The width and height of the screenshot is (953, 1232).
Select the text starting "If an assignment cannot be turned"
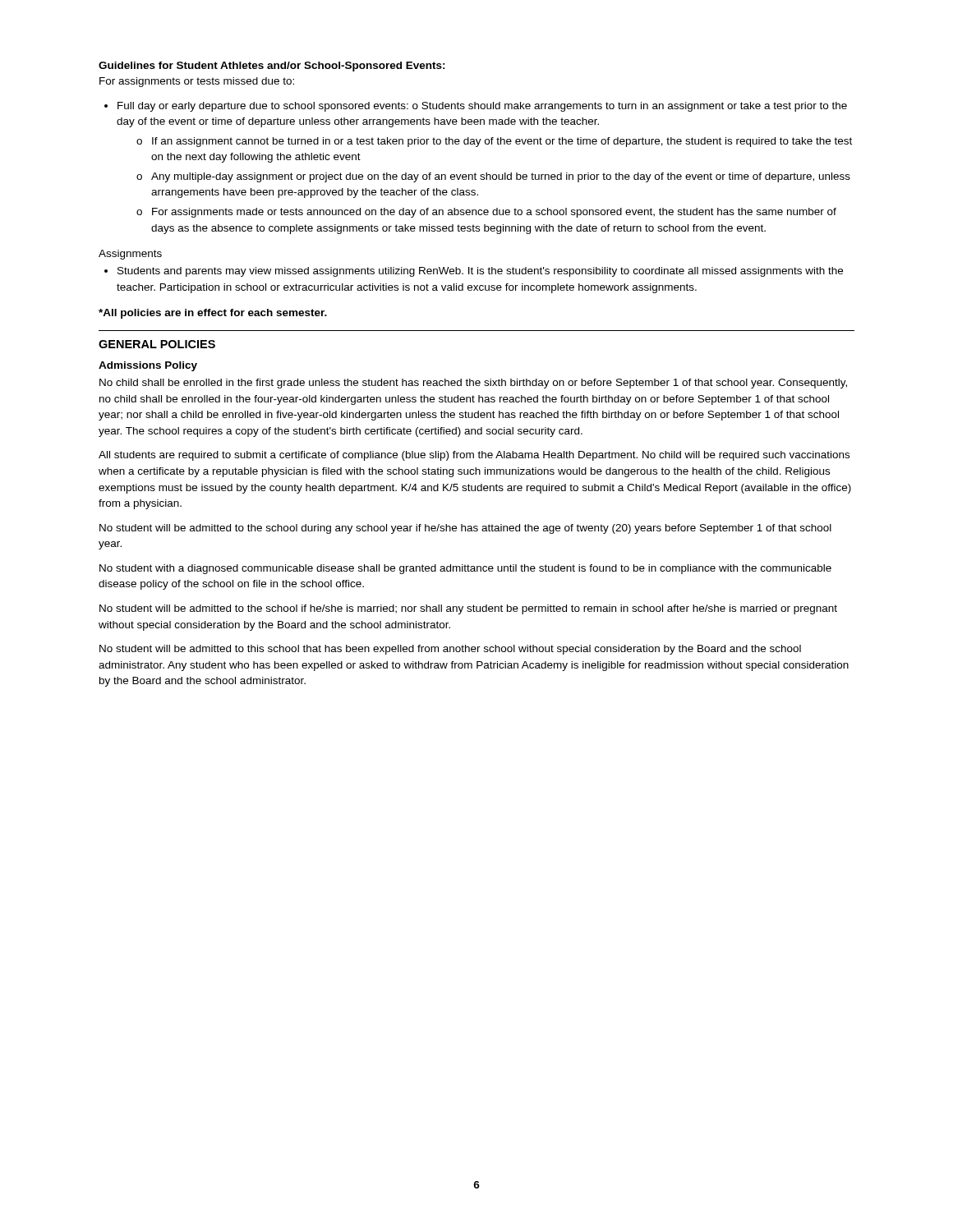pos(502,149)
